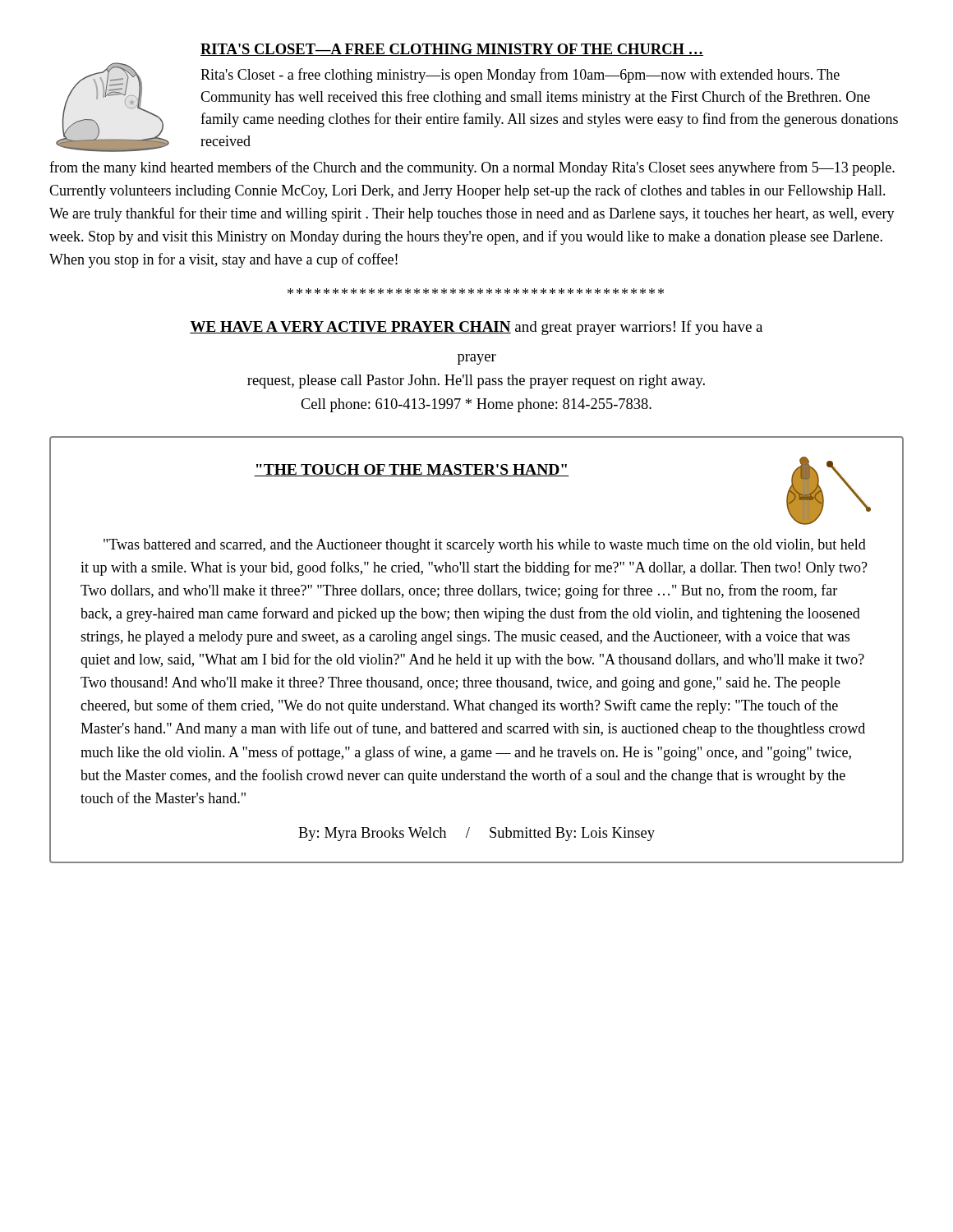953x1232 pixels.
Task: Find the title
Action: [x=412, y=469]
